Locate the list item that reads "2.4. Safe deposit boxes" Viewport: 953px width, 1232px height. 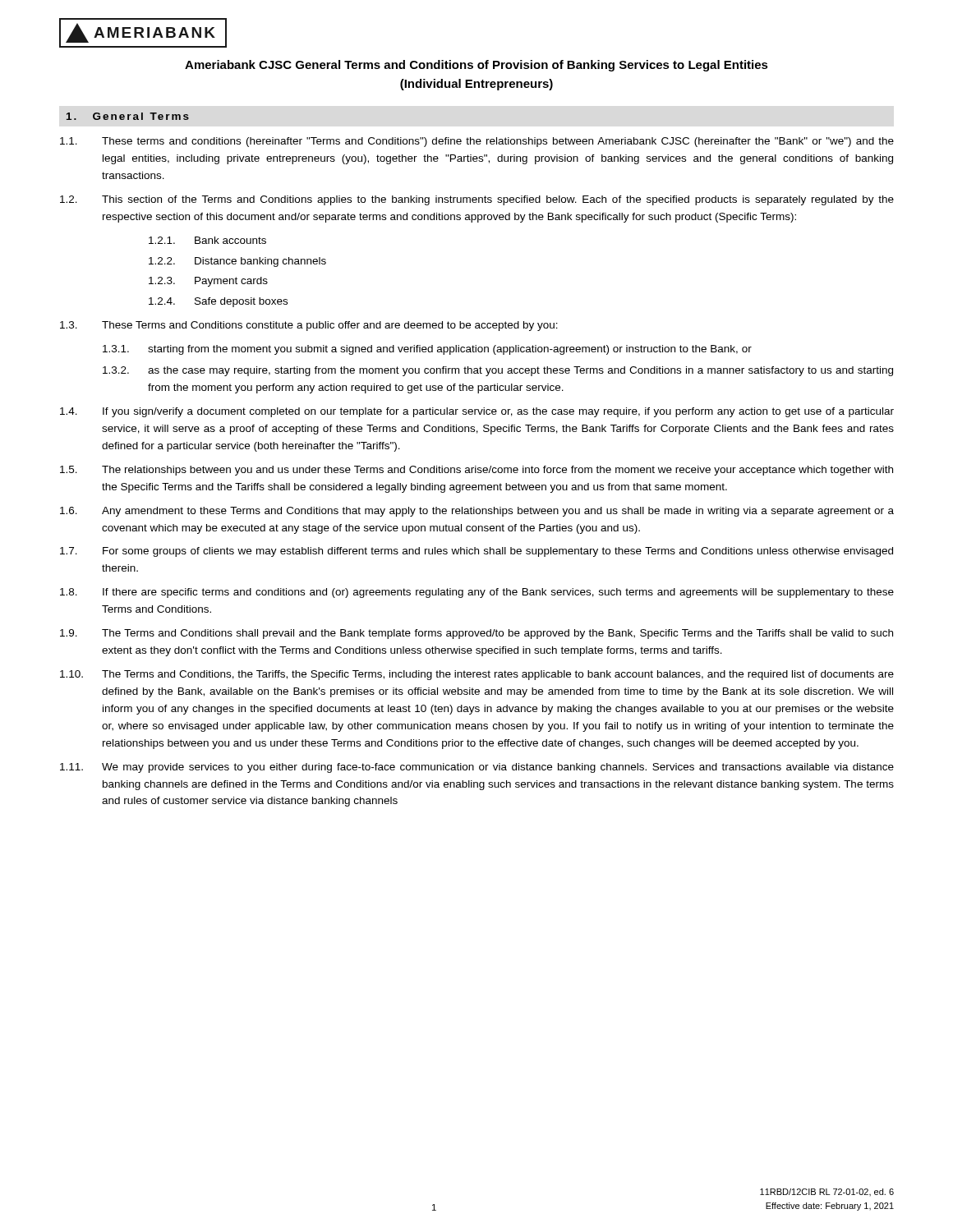tap(218, 302)
